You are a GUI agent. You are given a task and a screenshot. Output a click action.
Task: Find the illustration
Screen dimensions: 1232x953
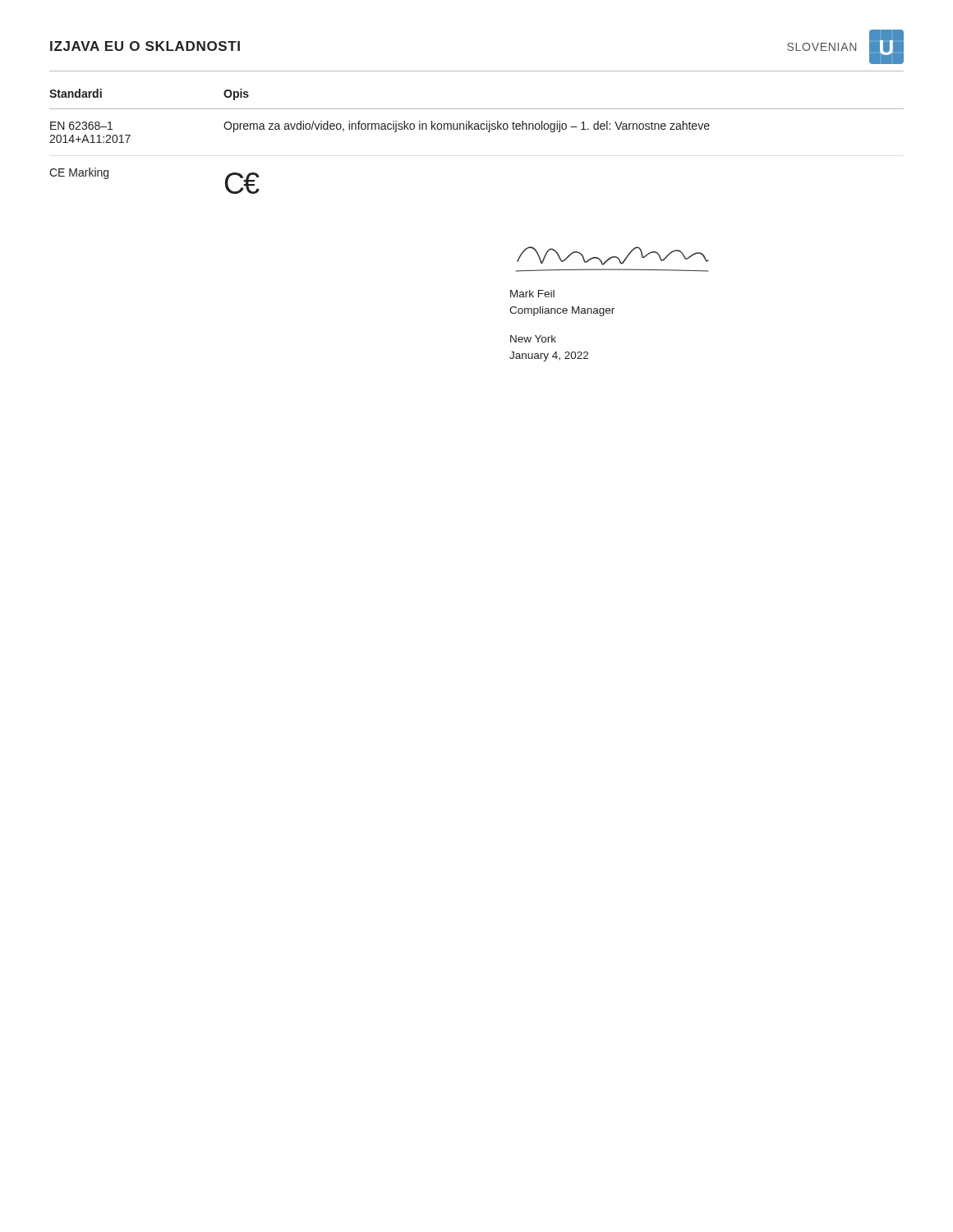pos(616,256)
